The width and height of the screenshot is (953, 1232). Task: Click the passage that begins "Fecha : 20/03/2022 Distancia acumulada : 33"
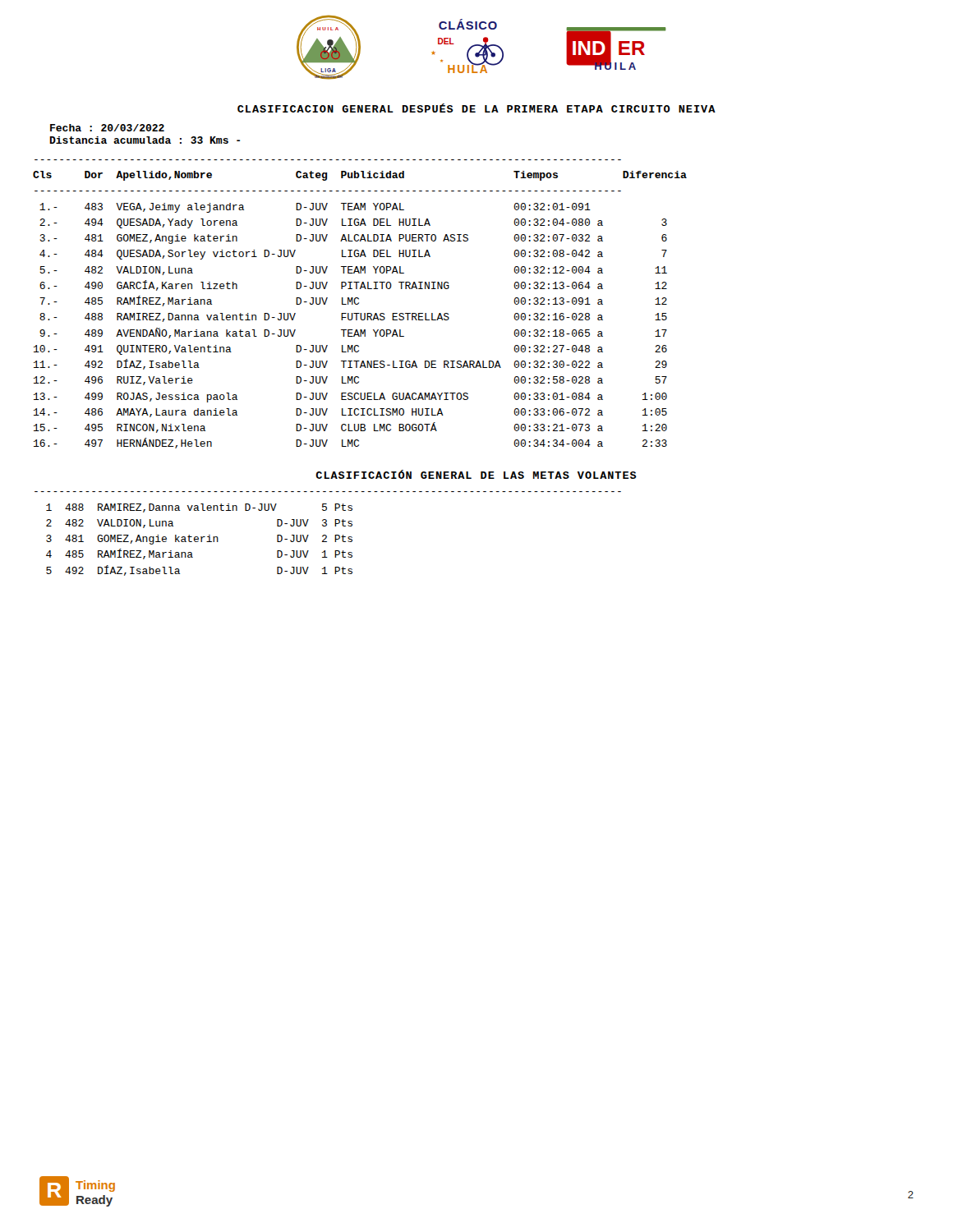(107, 128)
